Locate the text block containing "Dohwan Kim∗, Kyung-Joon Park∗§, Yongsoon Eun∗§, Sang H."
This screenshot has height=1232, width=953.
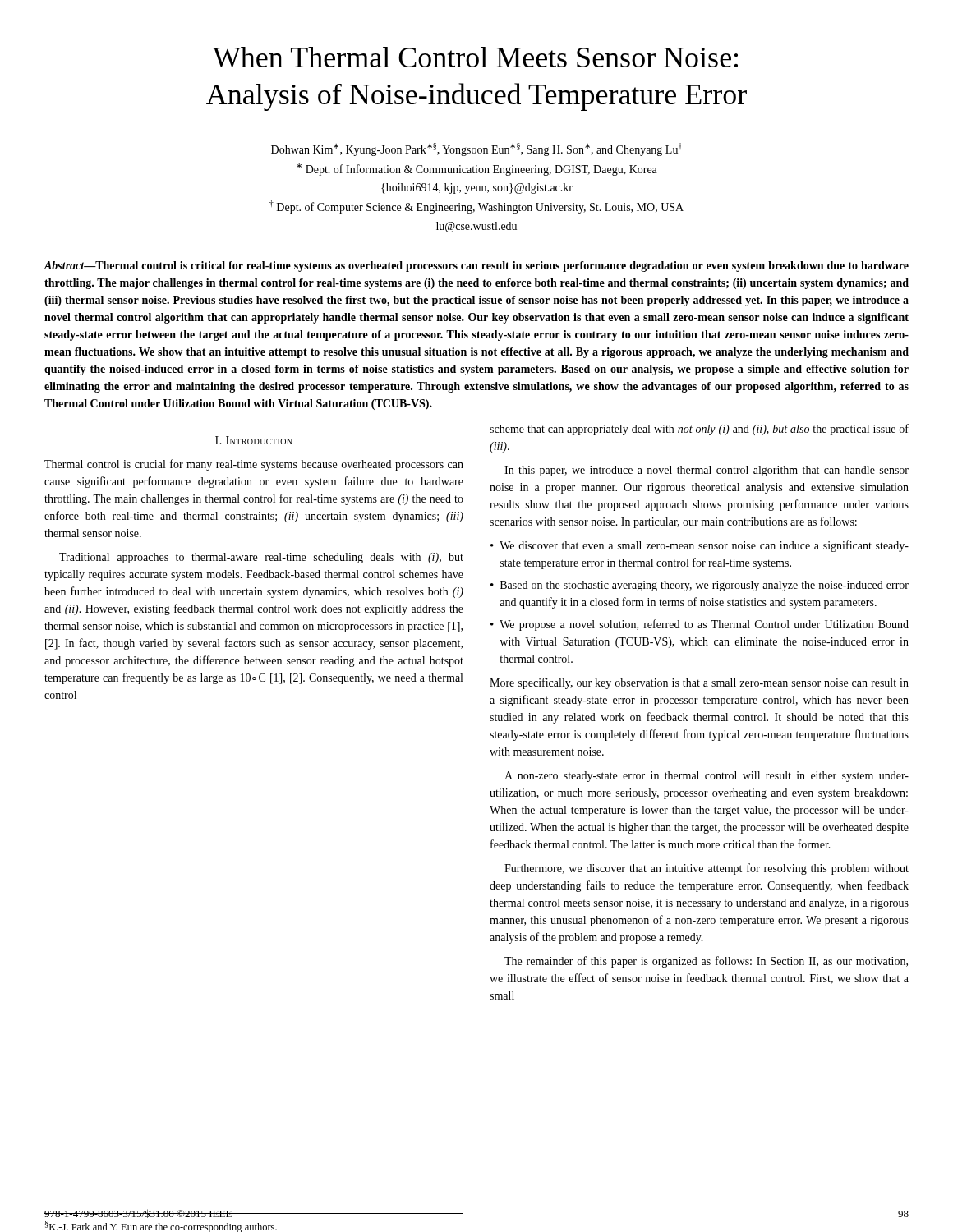point(476,187)
